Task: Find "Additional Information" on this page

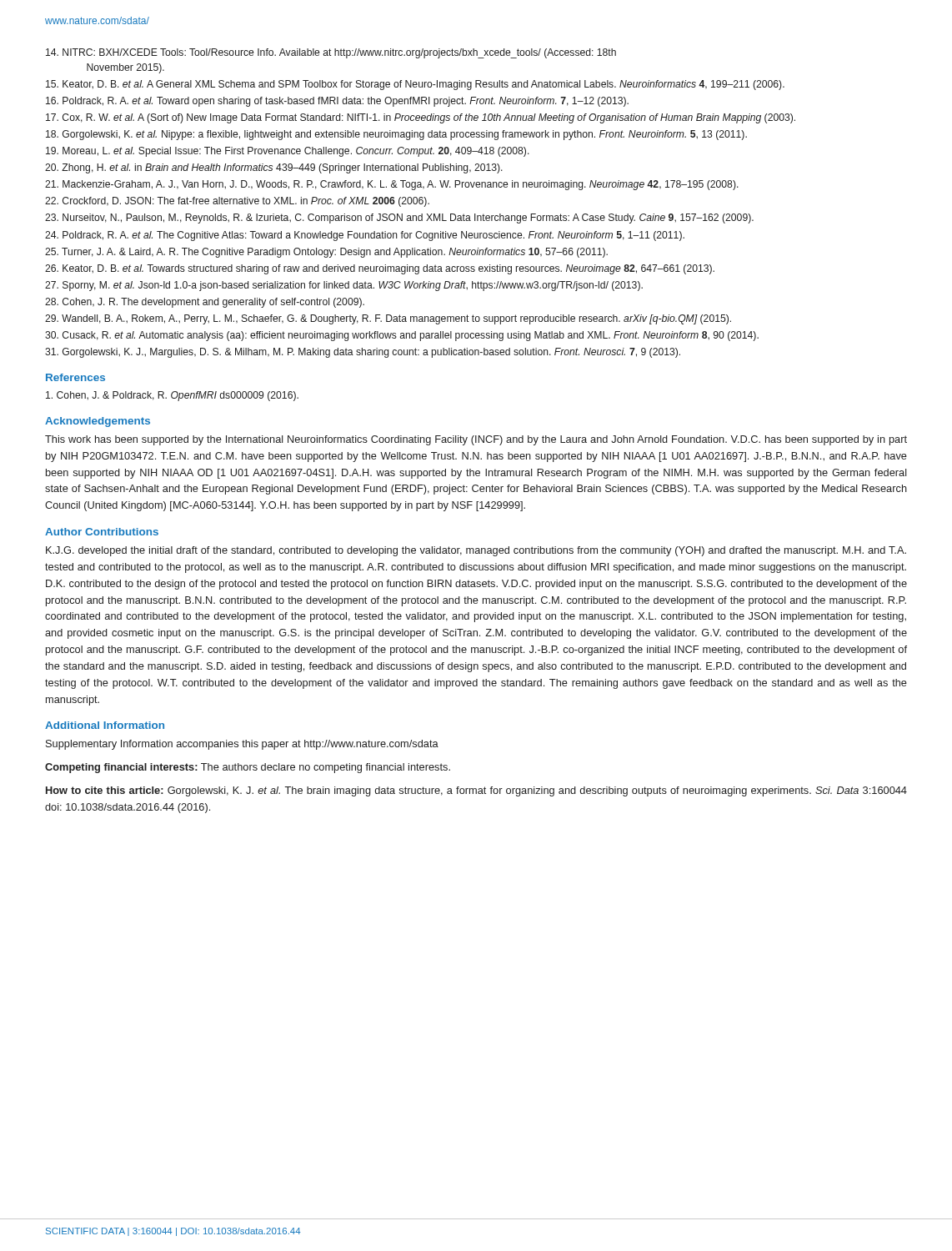Action: [105, 725]
